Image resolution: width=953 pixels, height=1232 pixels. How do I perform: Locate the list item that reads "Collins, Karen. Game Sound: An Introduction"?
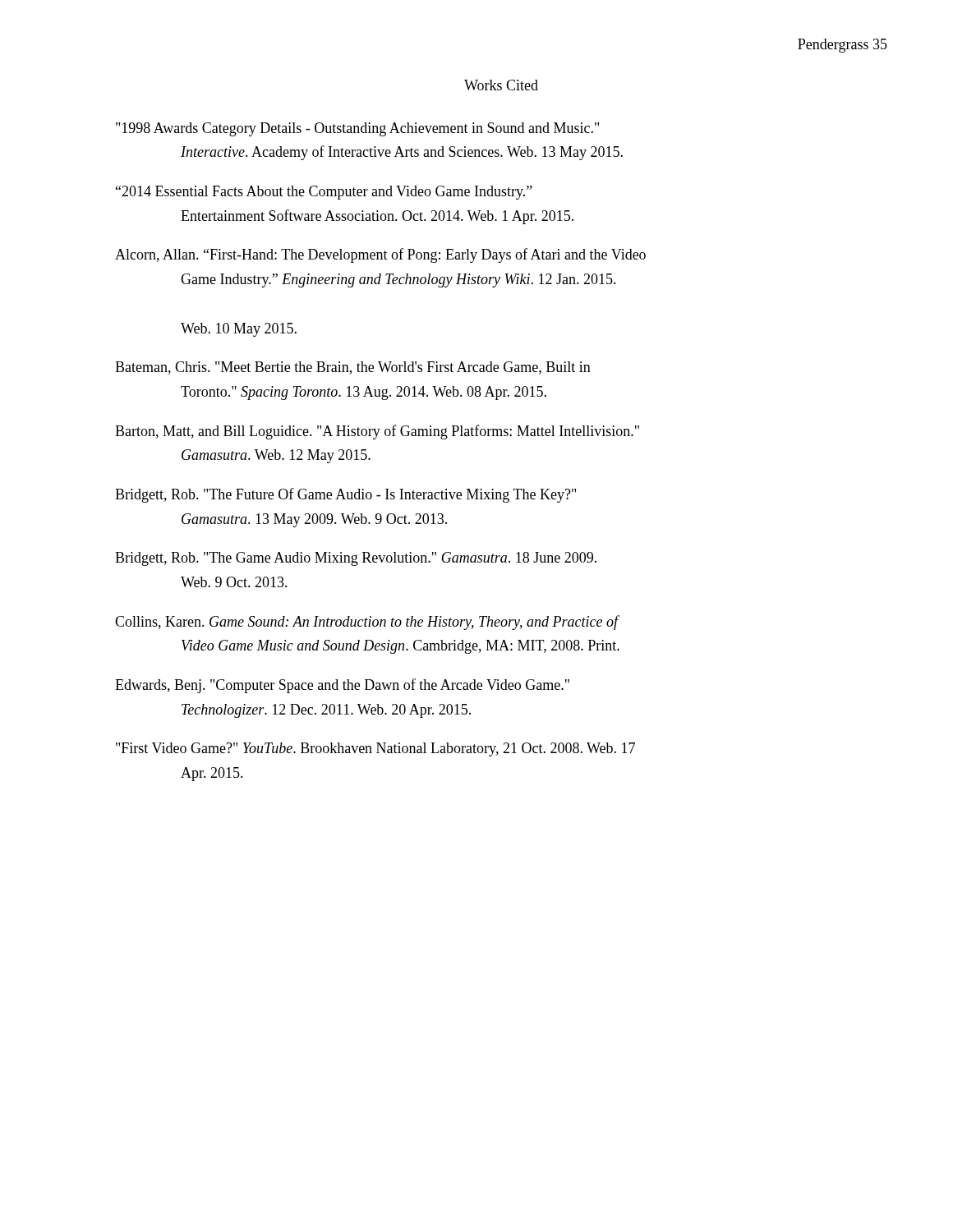501,636
